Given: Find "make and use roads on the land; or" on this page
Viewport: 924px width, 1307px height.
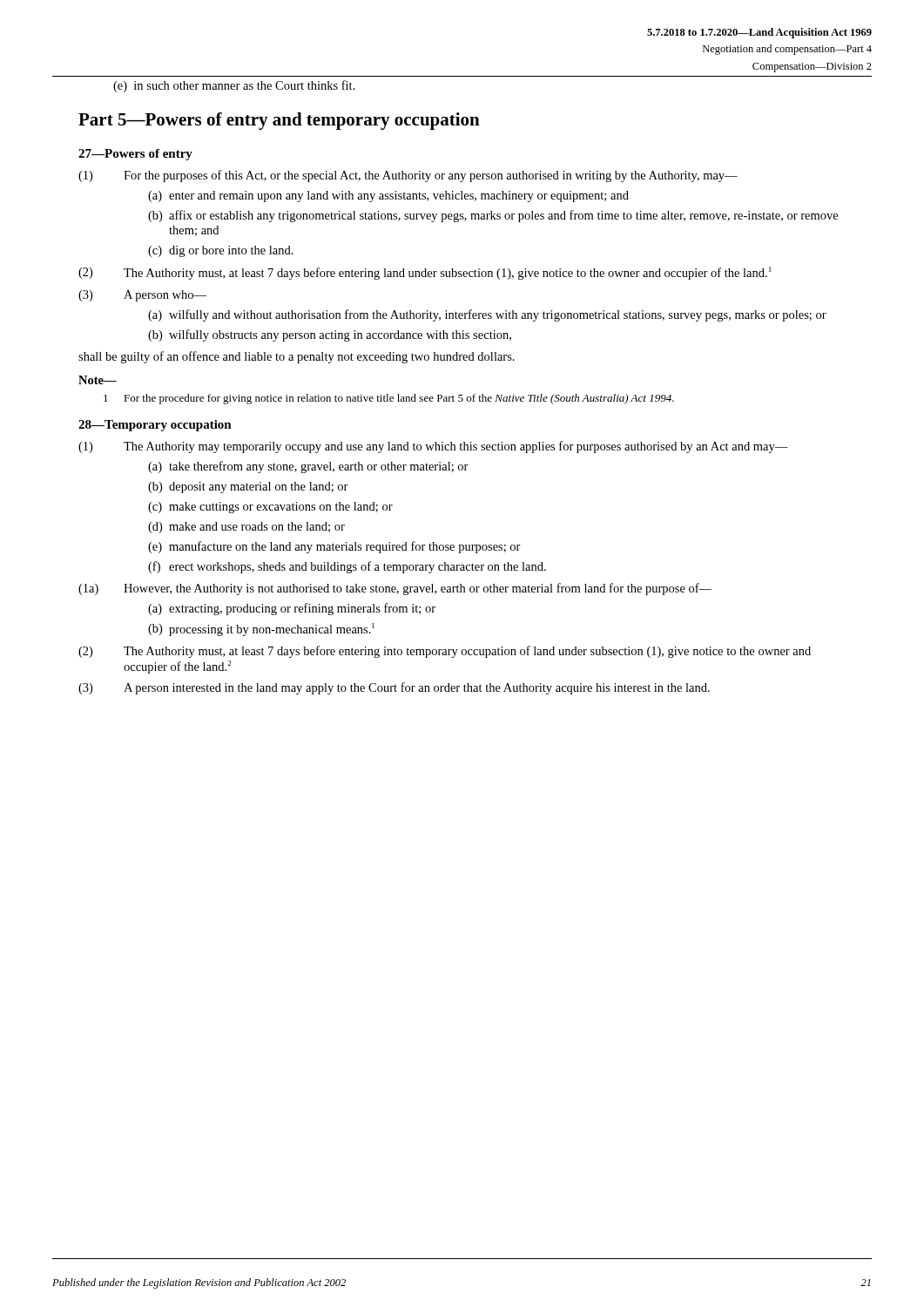Looking at the screenshot, I should coord(257,526).
